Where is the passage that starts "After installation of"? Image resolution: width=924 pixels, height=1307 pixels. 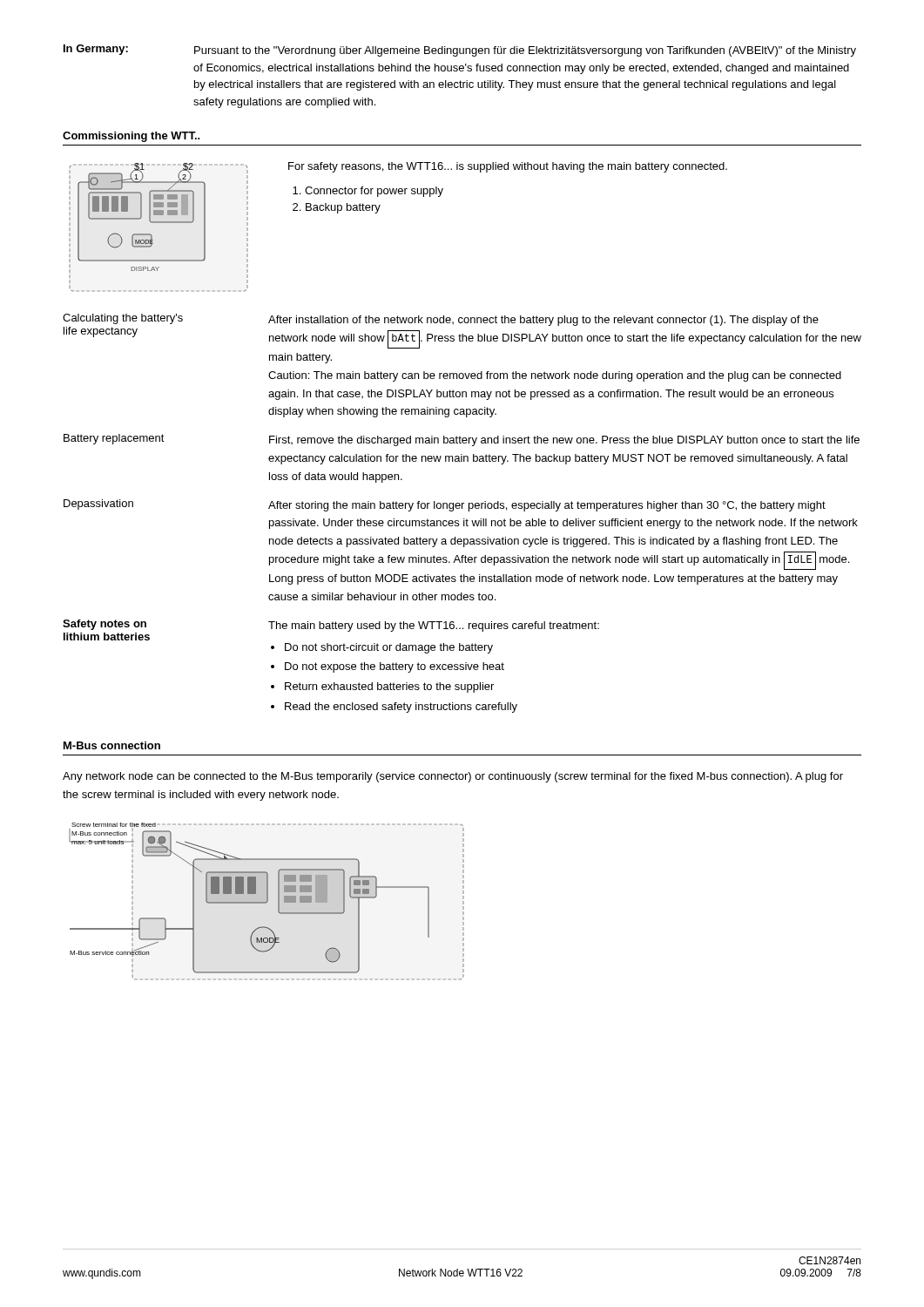[565, 365]
